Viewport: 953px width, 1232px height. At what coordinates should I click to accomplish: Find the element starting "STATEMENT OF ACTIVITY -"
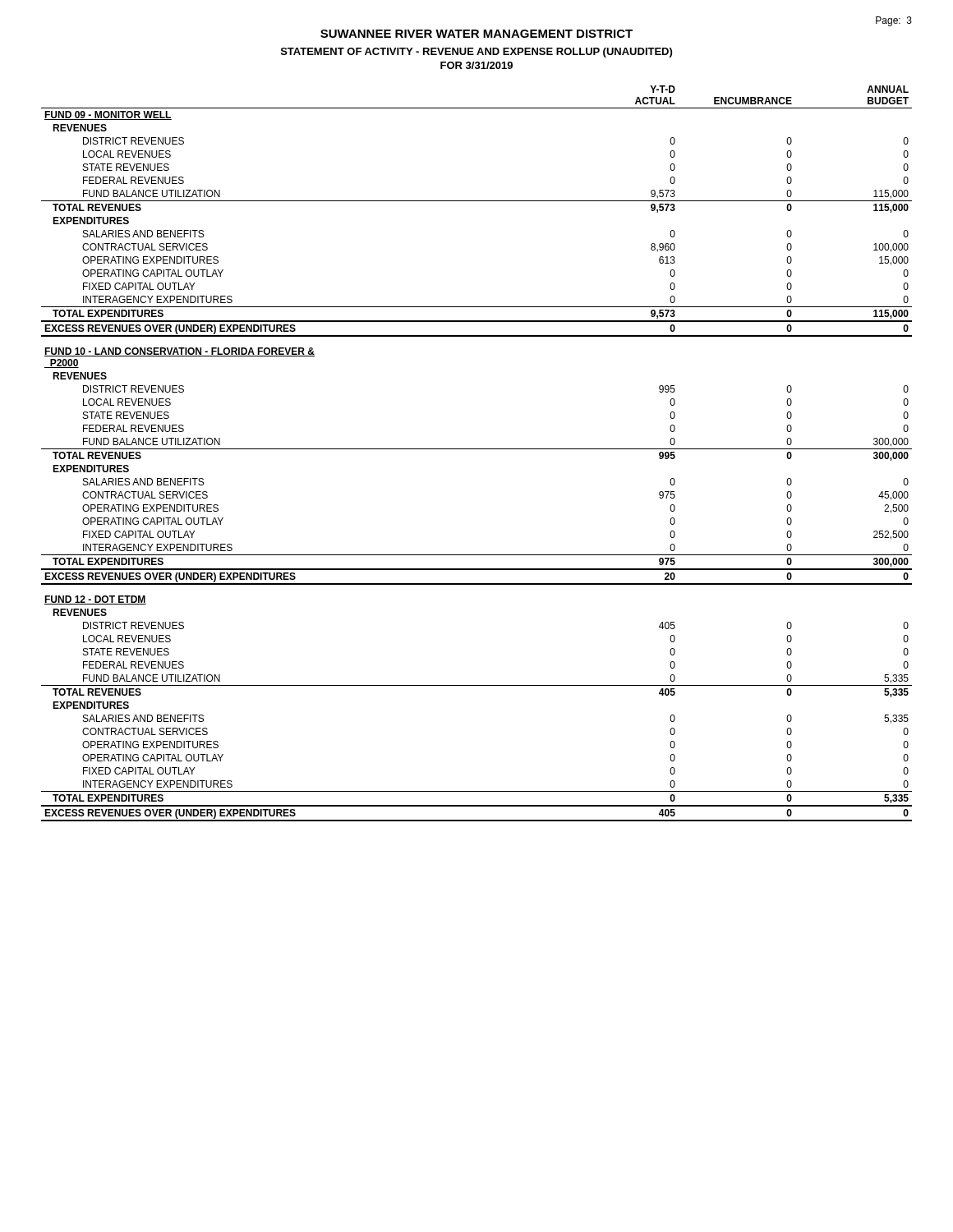(x=476, y=51)
